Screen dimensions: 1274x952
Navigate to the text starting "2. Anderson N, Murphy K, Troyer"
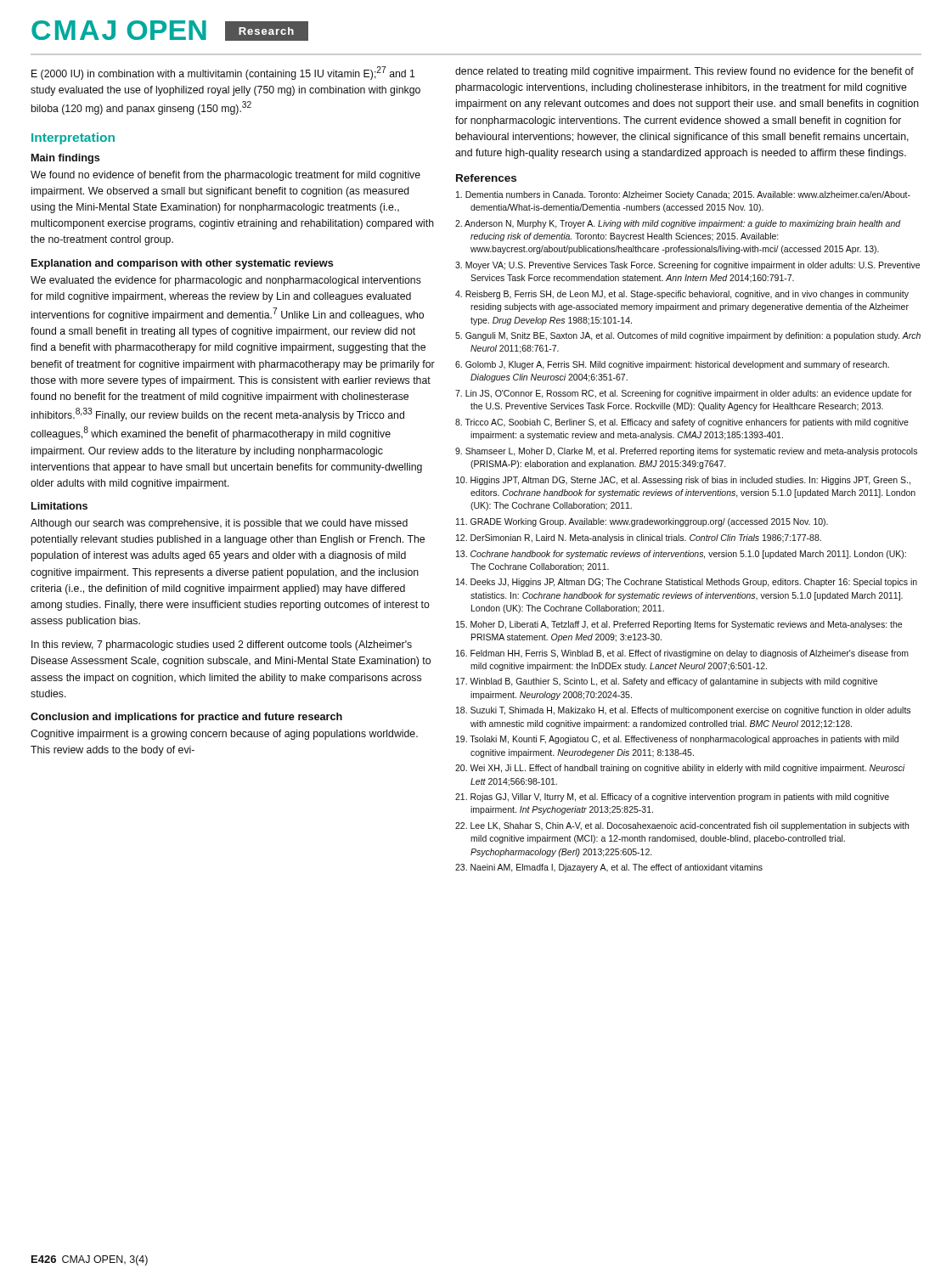(678, 236)
